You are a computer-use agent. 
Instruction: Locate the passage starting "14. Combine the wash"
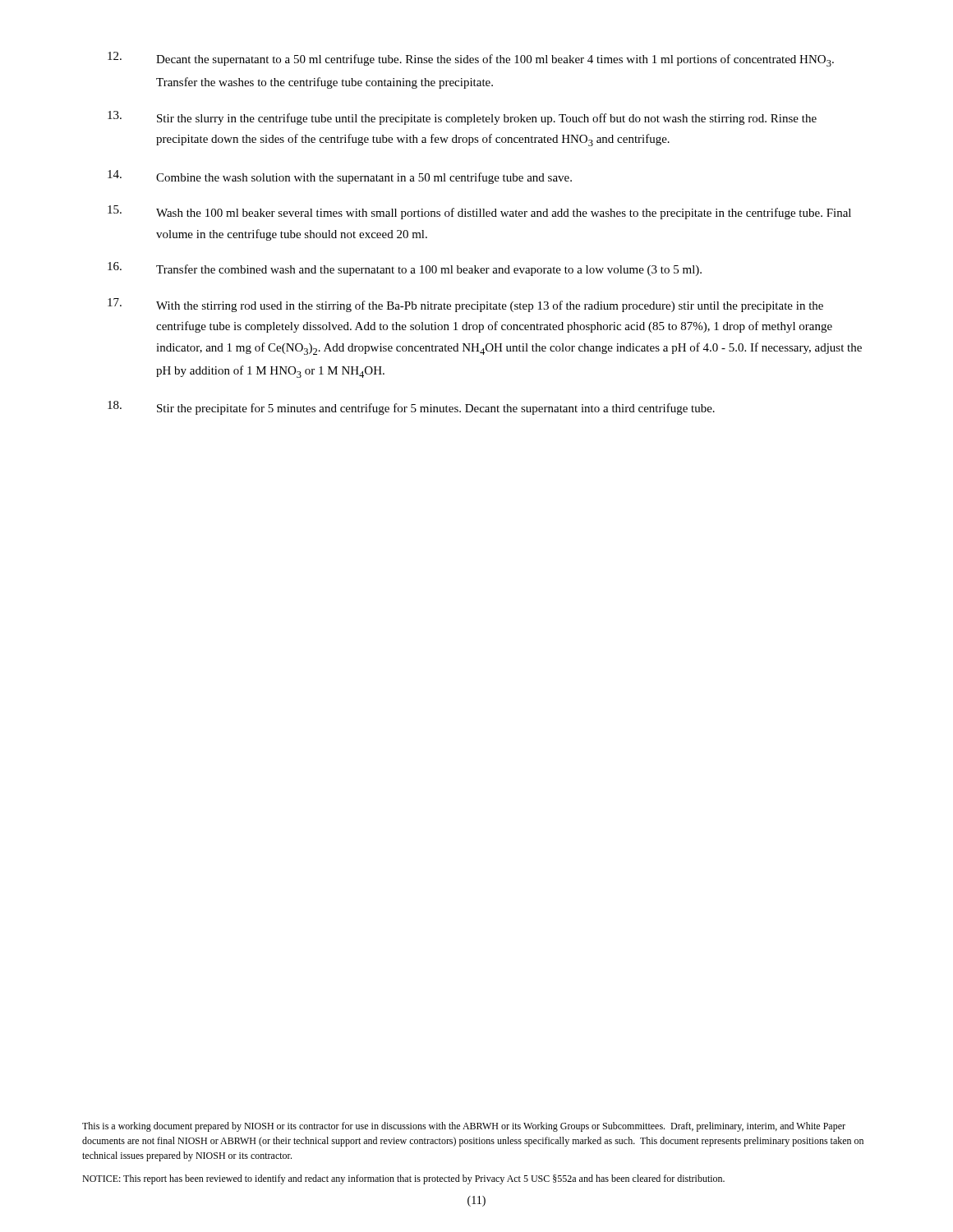tap(489, 178)
